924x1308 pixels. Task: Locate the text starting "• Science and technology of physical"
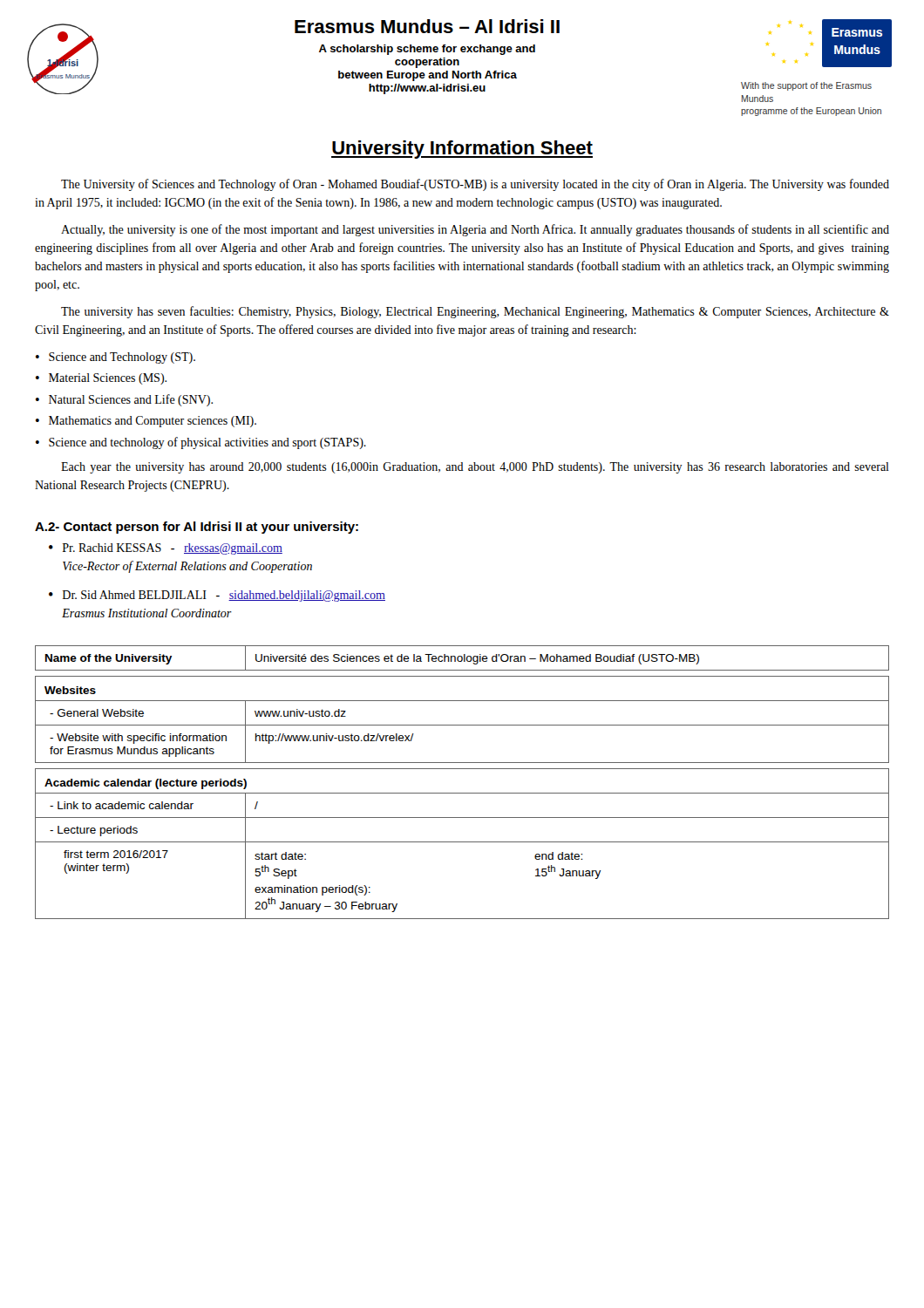(201, 443)
